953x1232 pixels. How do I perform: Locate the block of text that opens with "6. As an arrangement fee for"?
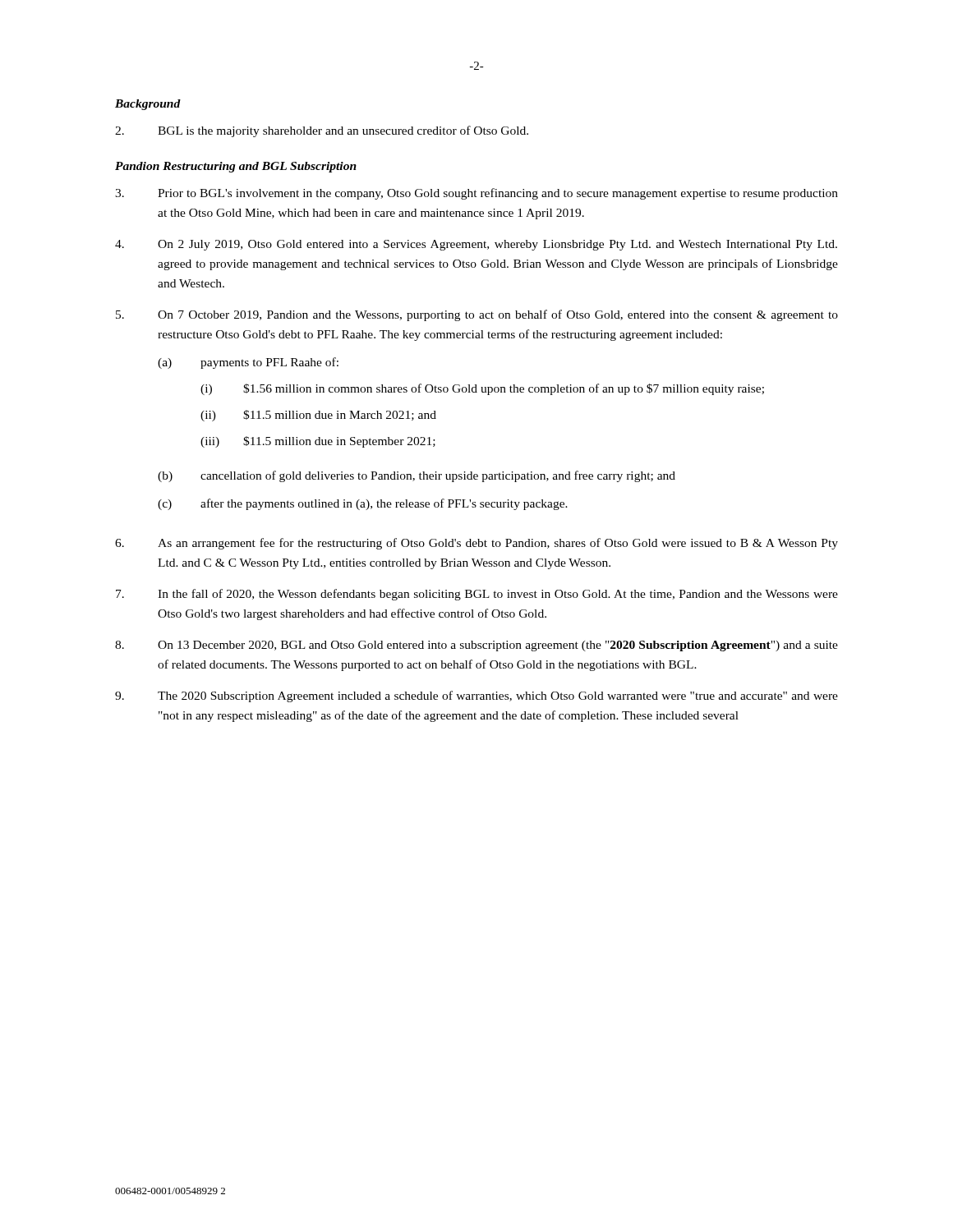476,553
